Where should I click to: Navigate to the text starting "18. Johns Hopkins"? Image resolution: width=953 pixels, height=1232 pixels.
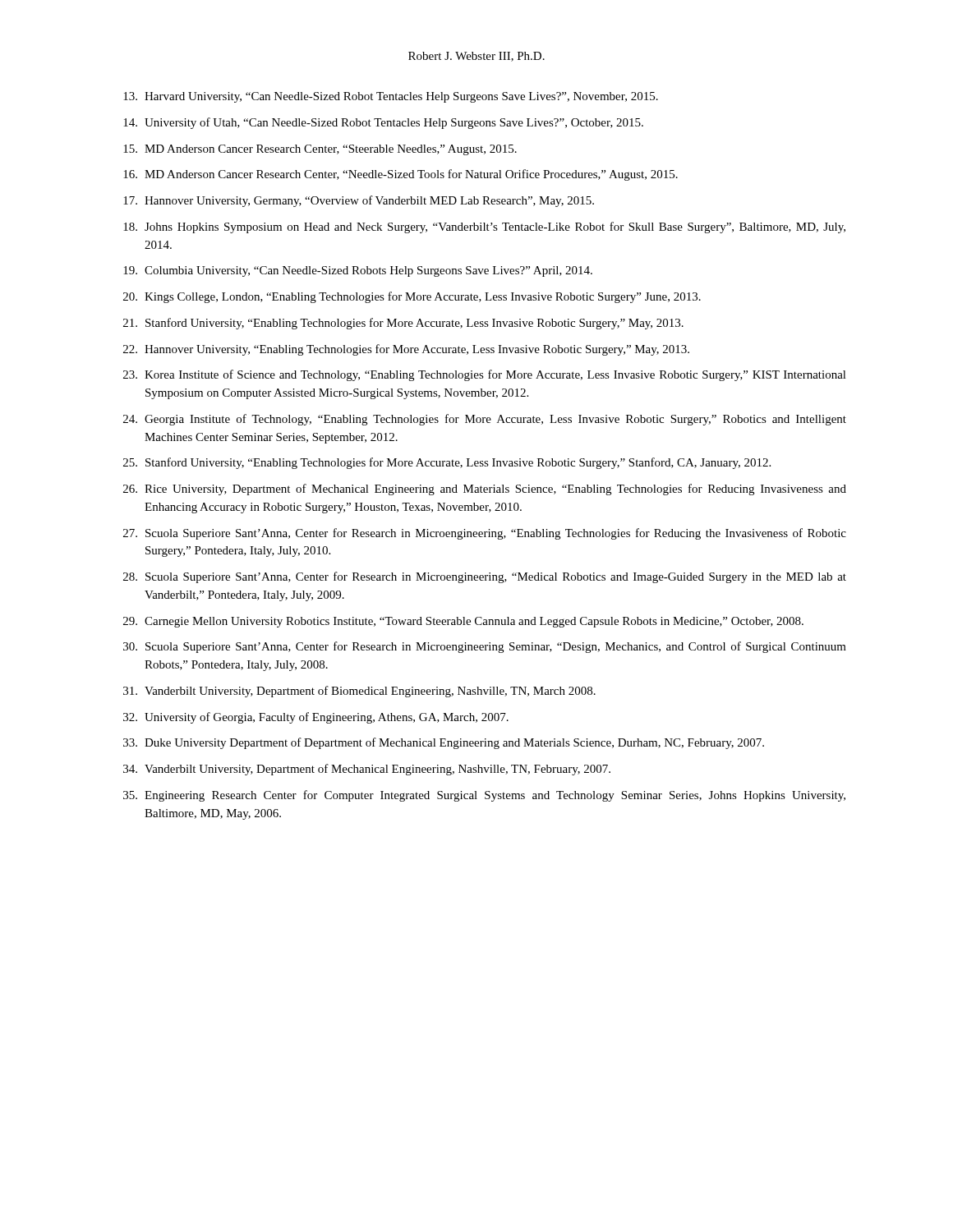tap(476, 236)
